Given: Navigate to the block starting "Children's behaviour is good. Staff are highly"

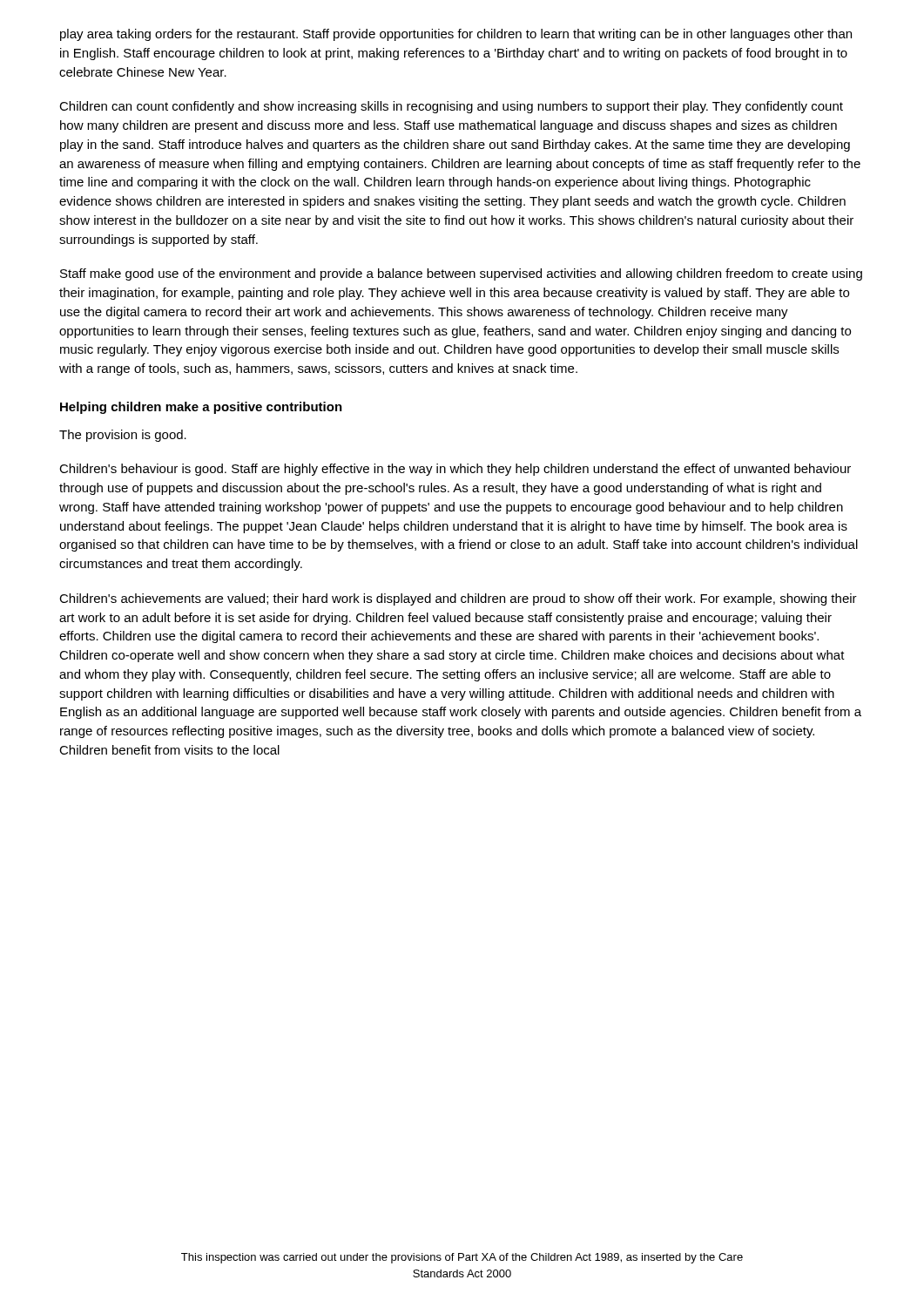Looking at the screenshot, I should (x=459, y=516).
